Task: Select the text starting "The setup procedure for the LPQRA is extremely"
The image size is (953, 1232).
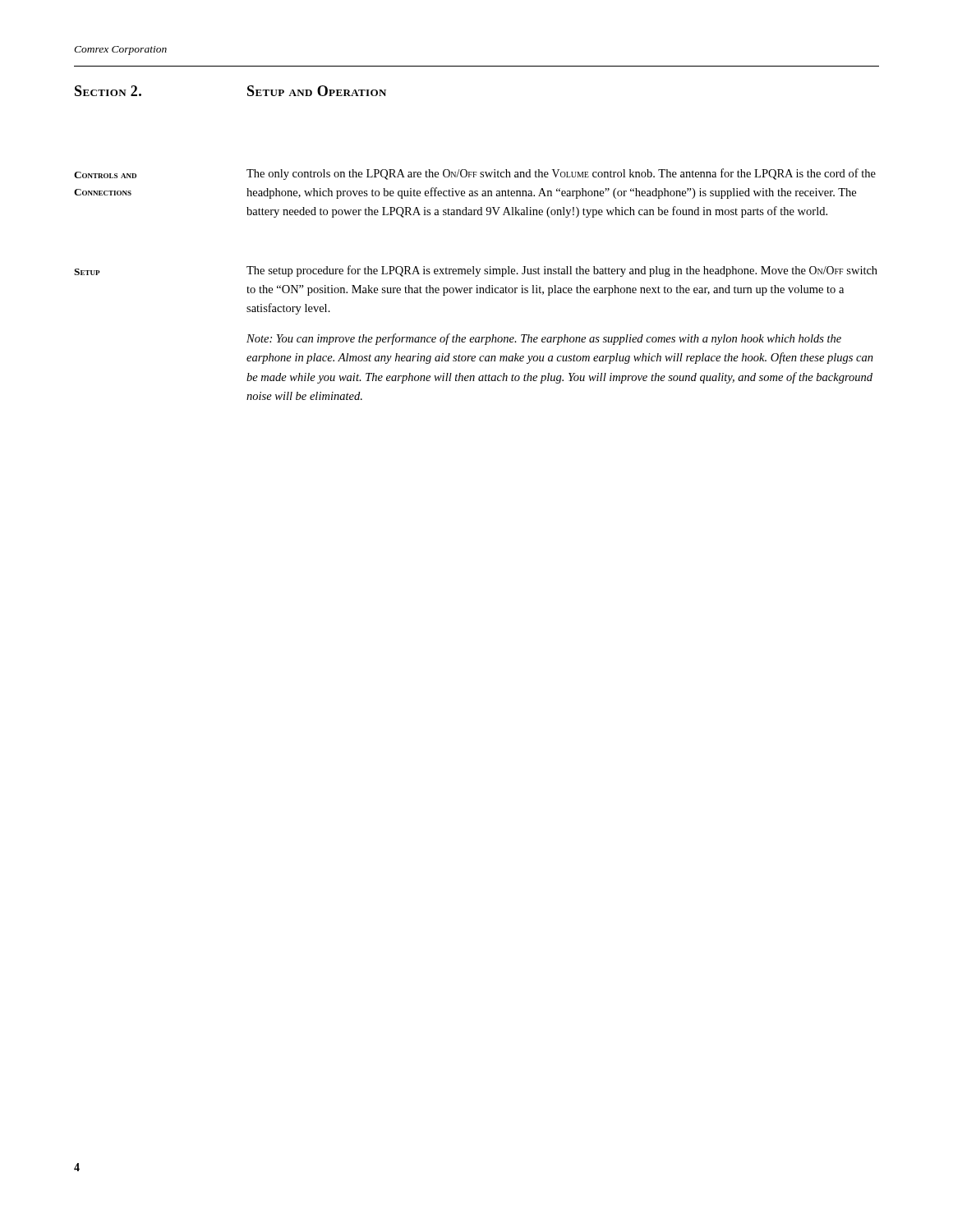Action: tap(563, 333)
